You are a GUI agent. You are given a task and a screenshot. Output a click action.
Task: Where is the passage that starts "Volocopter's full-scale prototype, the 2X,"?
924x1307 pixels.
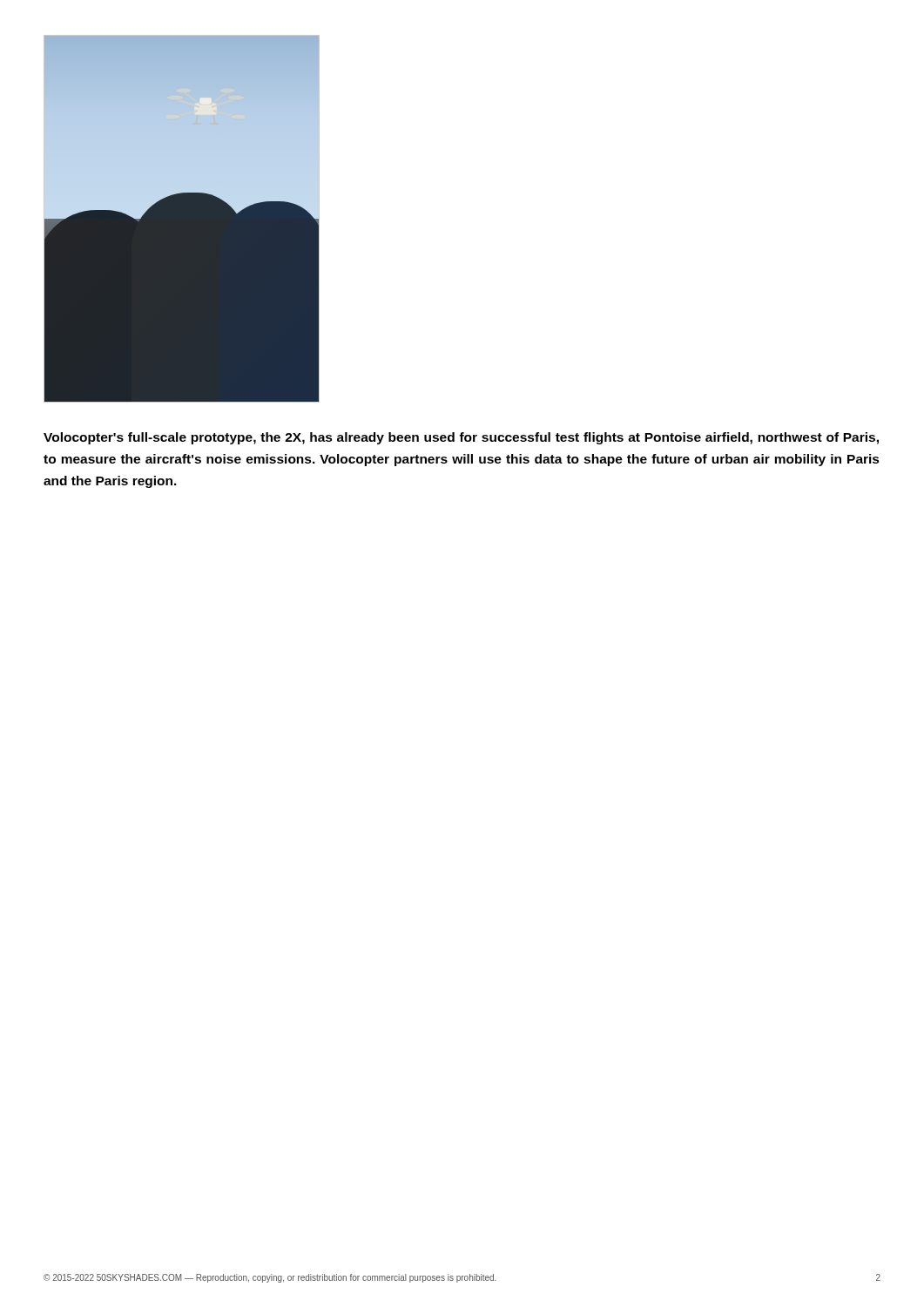462,459
